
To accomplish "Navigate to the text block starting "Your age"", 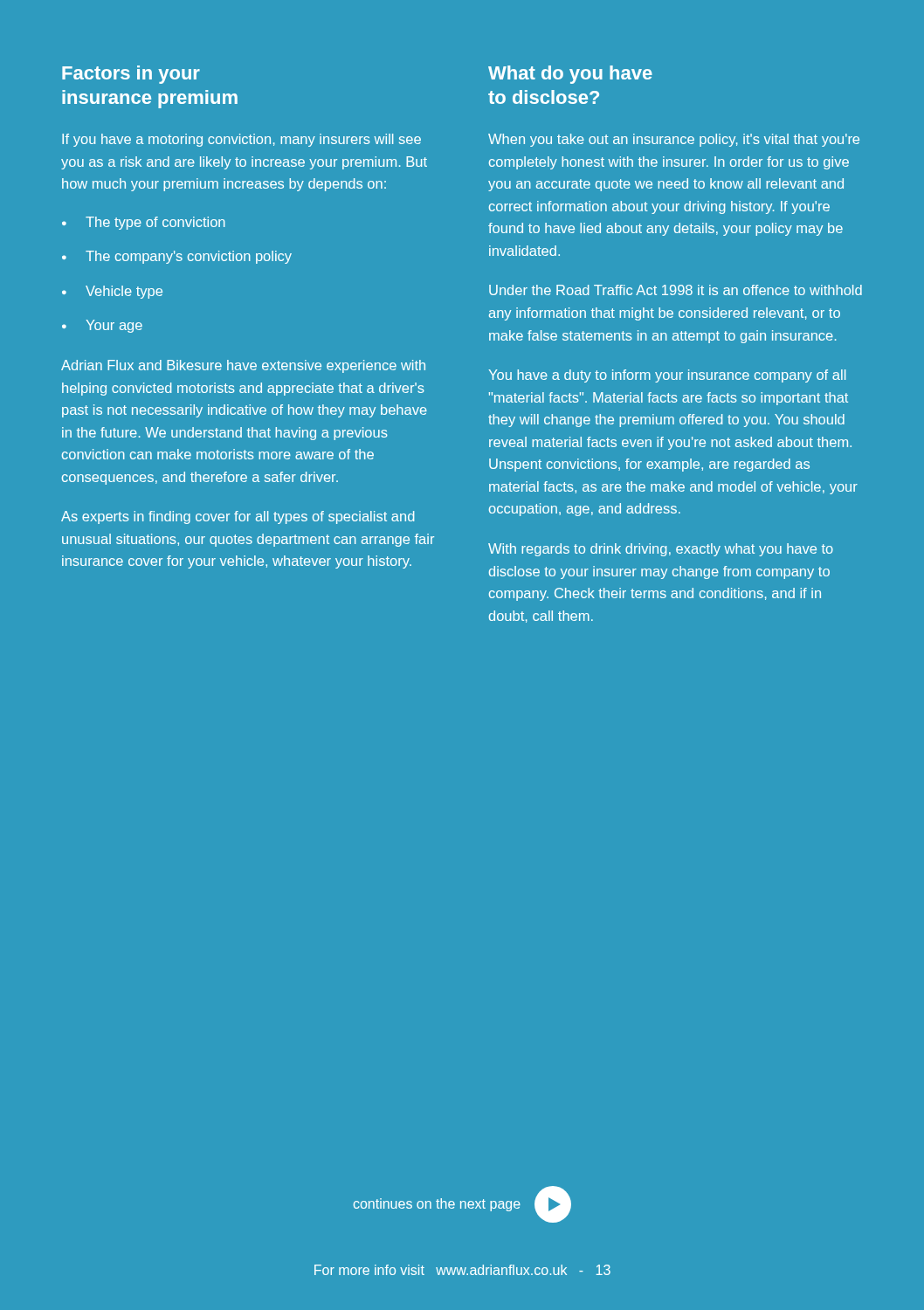I will tap(114, 325).
